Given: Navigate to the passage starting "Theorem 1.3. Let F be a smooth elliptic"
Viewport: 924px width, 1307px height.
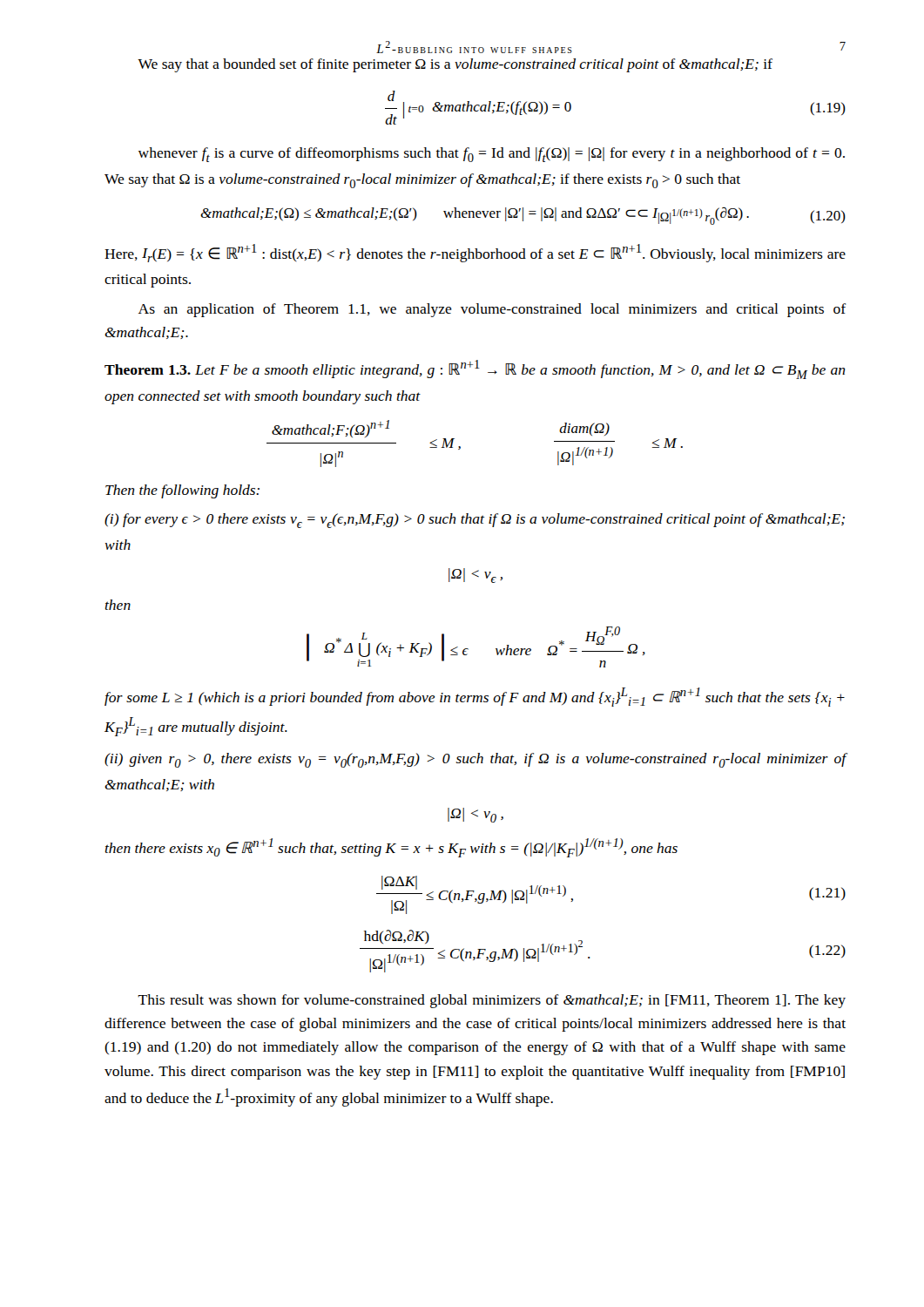Looking at the screenshot, I should 475,369.
